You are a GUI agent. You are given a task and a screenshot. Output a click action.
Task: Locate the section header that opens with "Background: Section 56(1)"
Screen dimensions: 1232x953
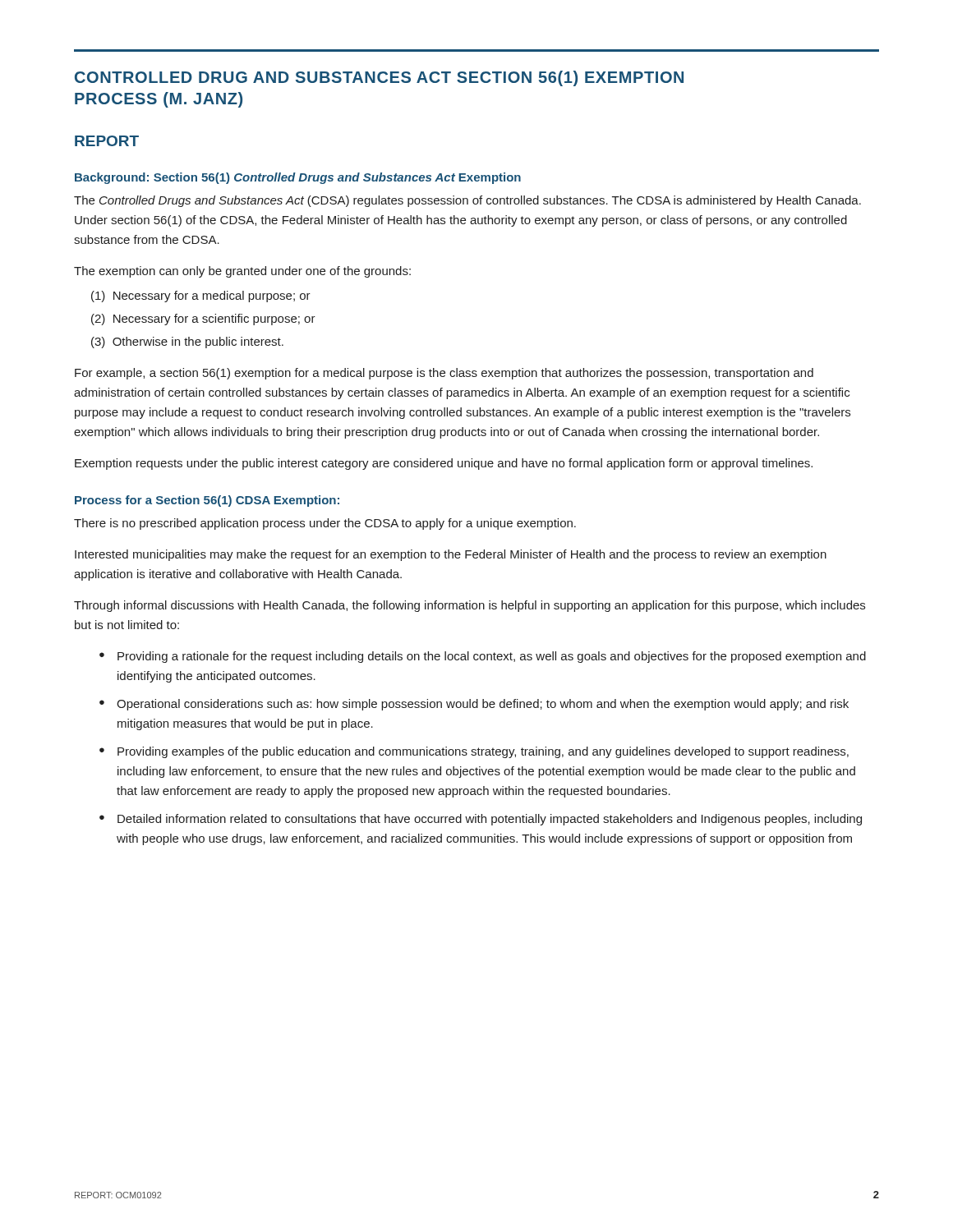(x=298, y=177)
